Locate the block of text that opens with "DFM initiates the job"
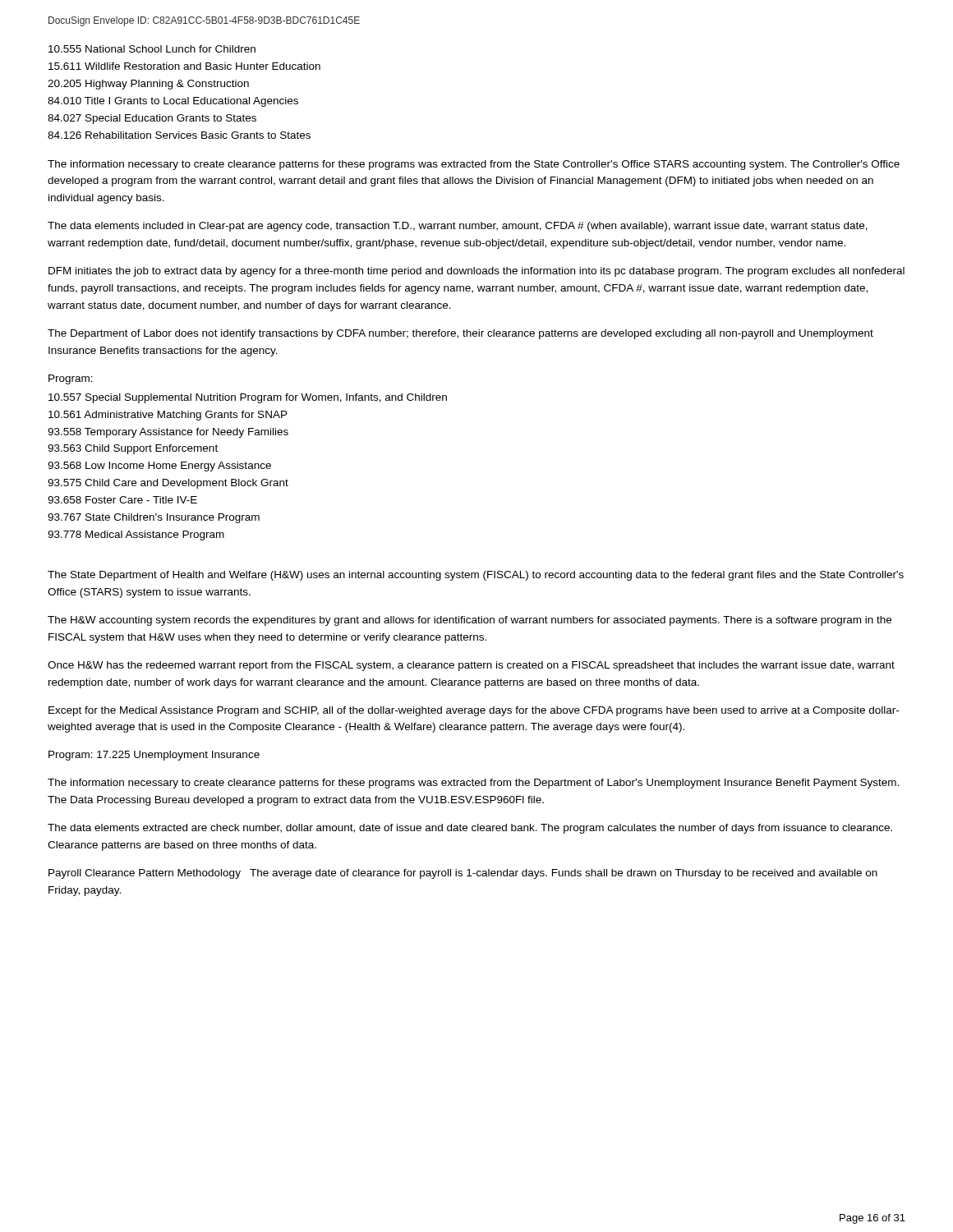 coord(476,288)
